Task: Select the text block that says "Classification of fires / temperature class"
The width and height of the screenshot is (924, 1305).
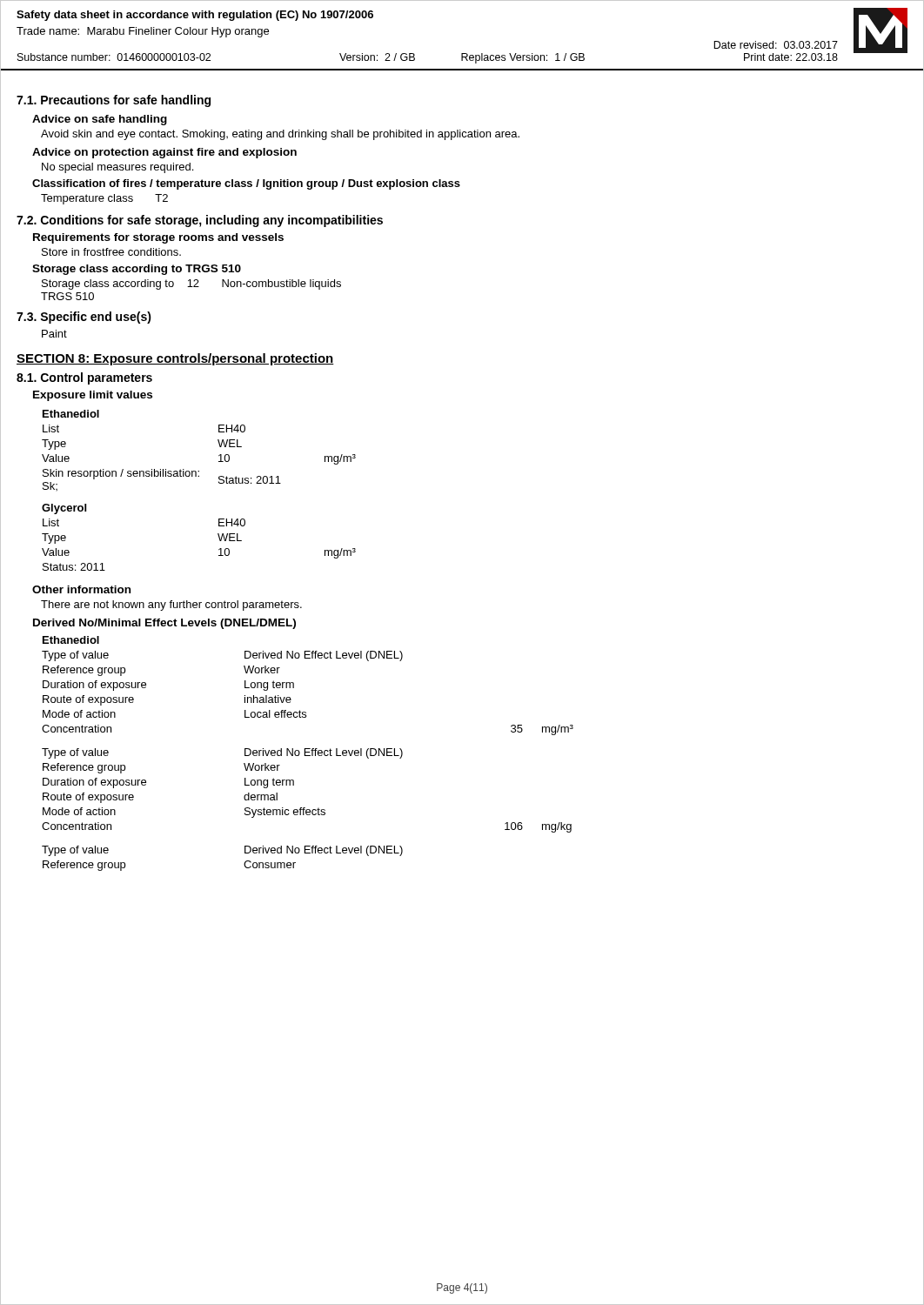Action: point(246,183)
